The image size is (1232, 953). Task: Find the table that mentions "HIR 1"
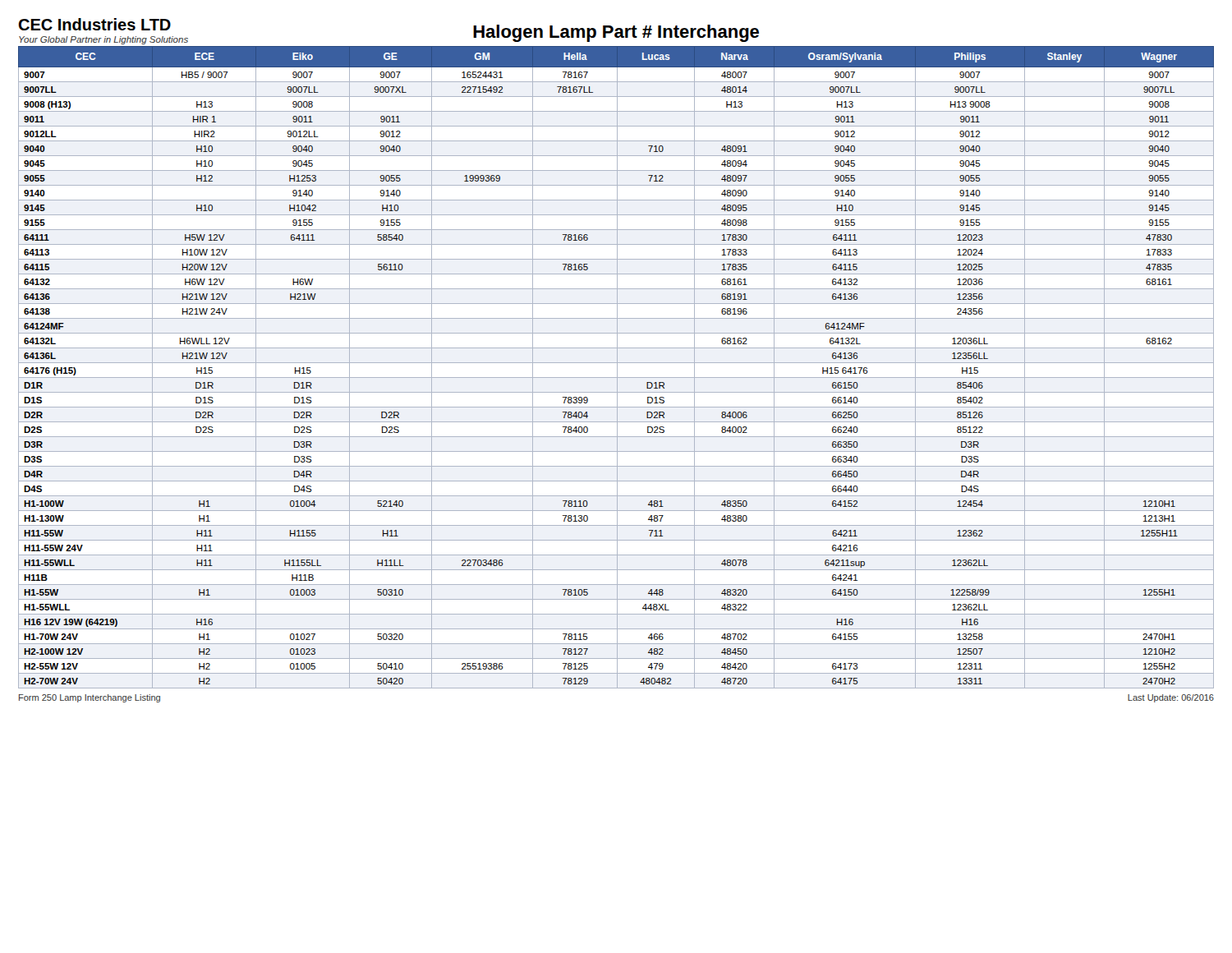[616, 367]
